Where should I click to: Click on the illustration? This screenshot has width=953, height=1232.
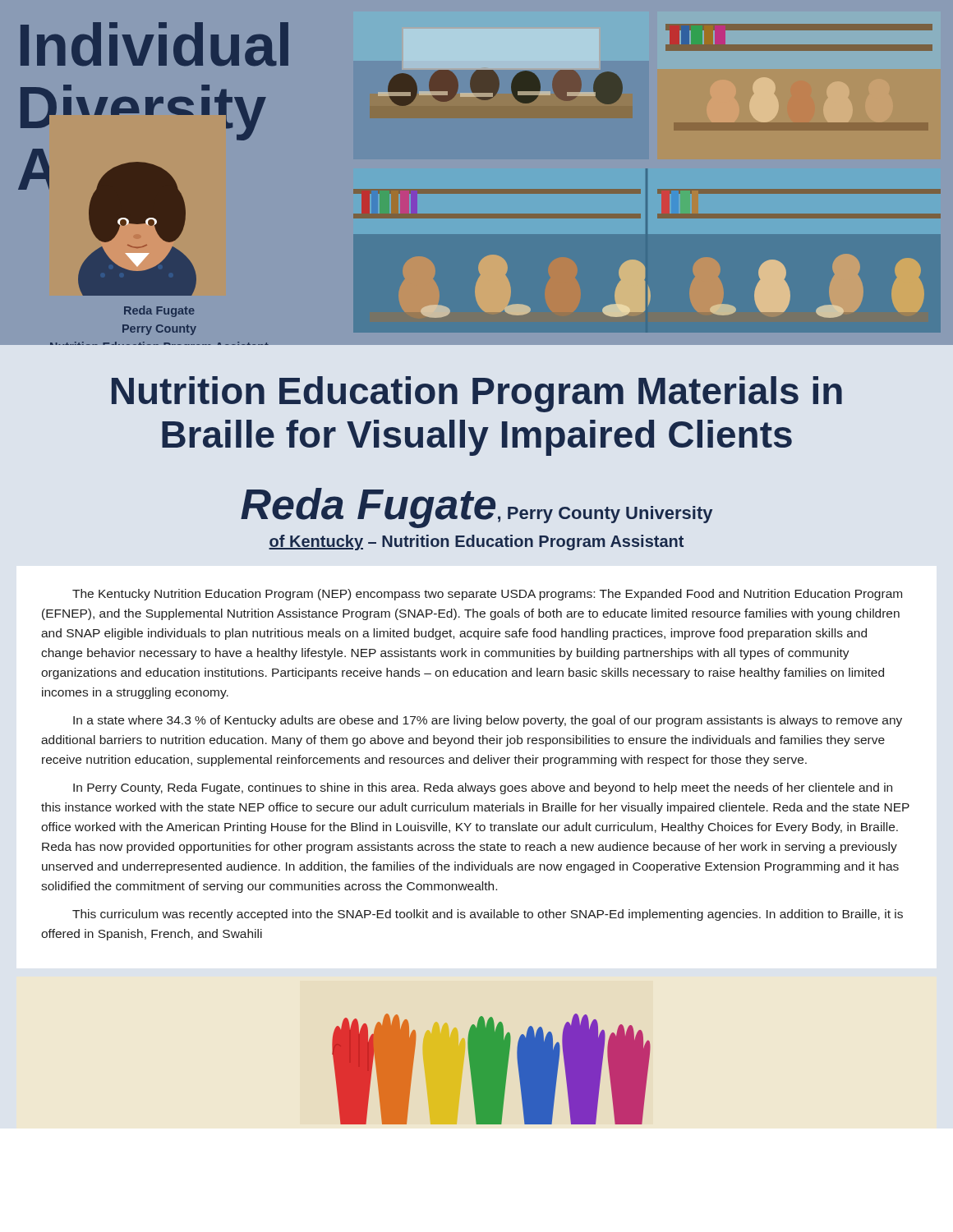pyautogui.click(x=476, y=1053)
